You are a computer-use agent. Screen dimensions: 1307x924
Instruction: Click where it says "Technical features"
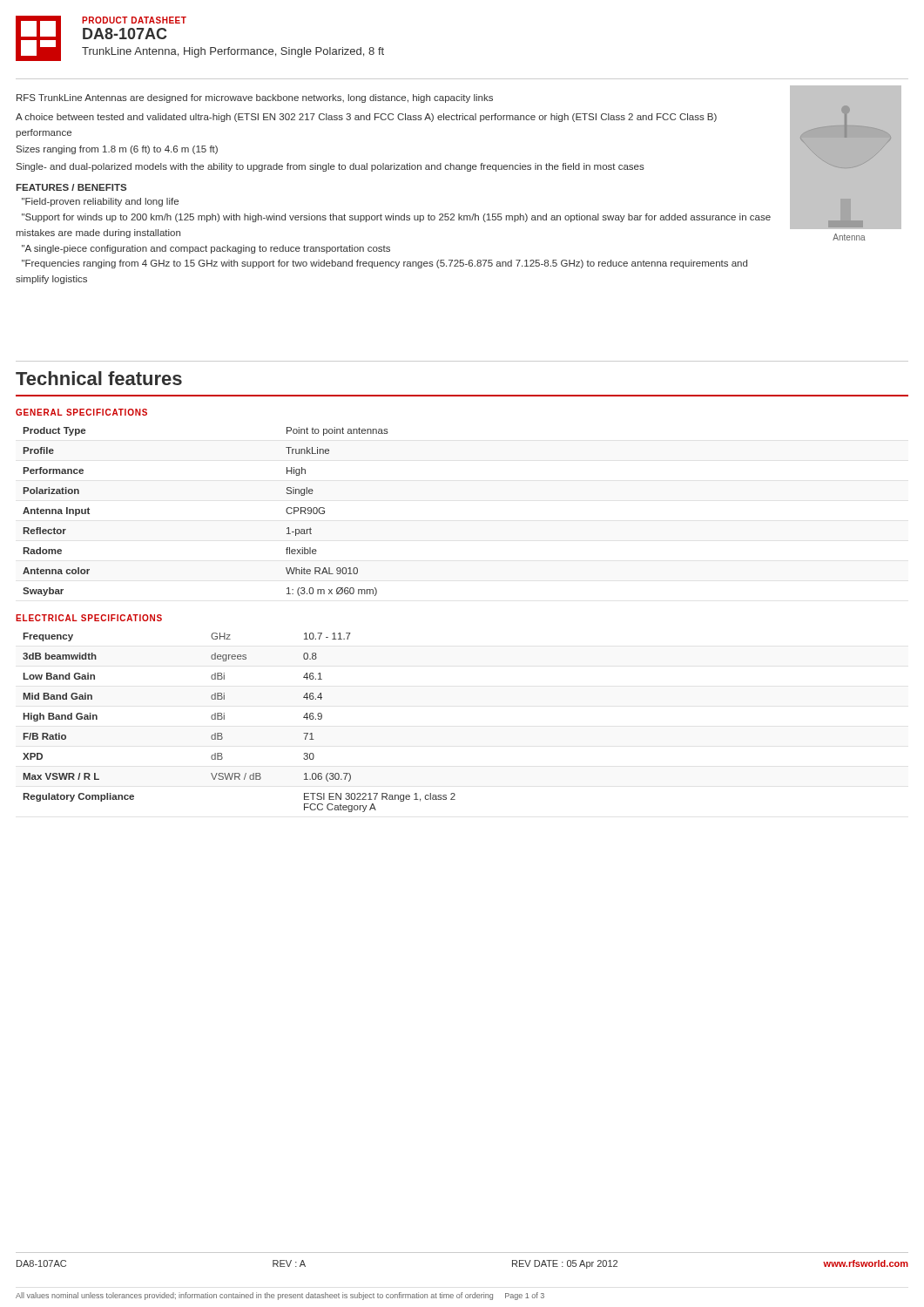pos(99,378)
